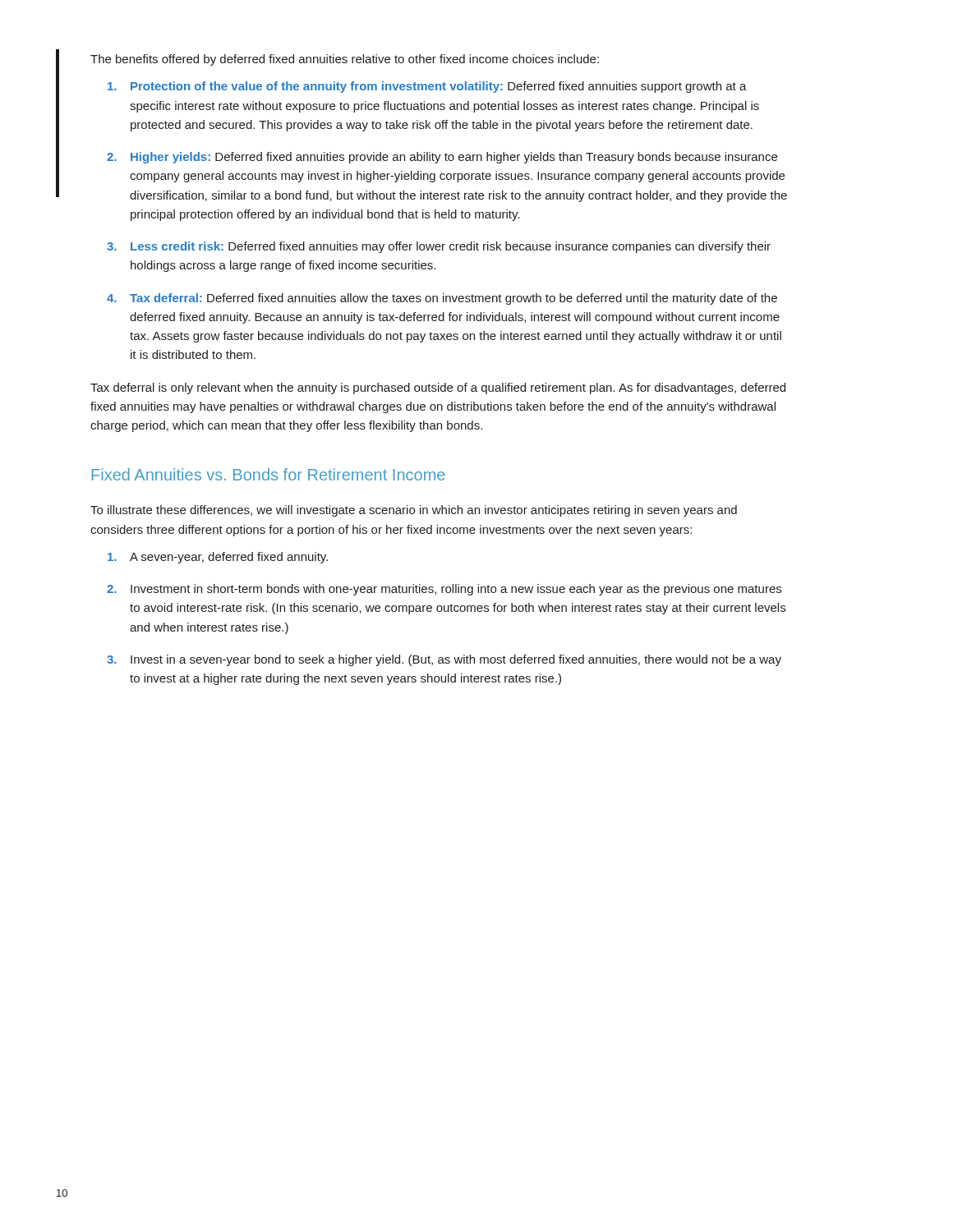The image size is (953, 1232).
Task: Navigate to the element starting "2. Higher yields:"
Action: 448,185
